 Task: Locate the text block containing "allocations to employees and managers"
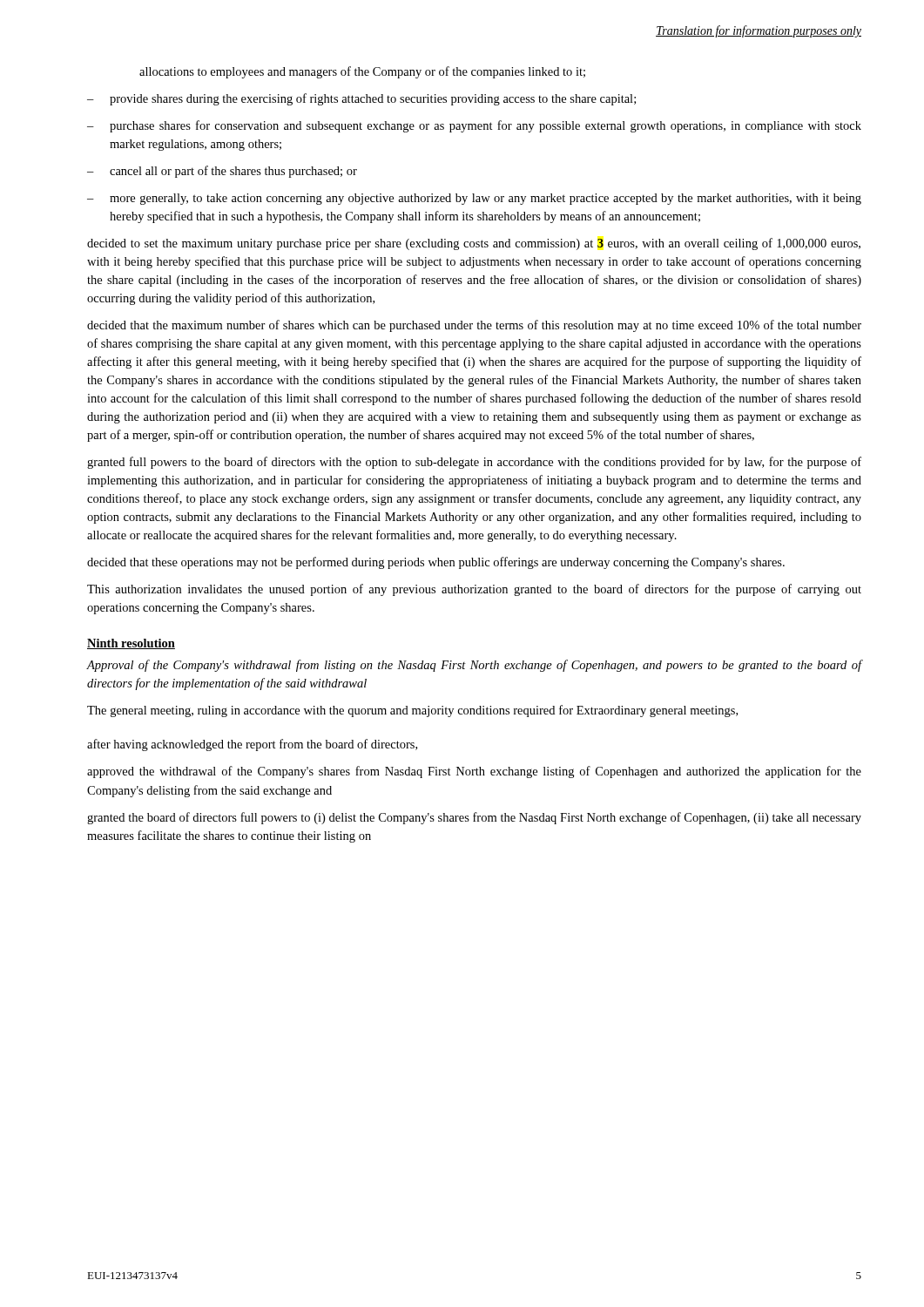(363, 71)
